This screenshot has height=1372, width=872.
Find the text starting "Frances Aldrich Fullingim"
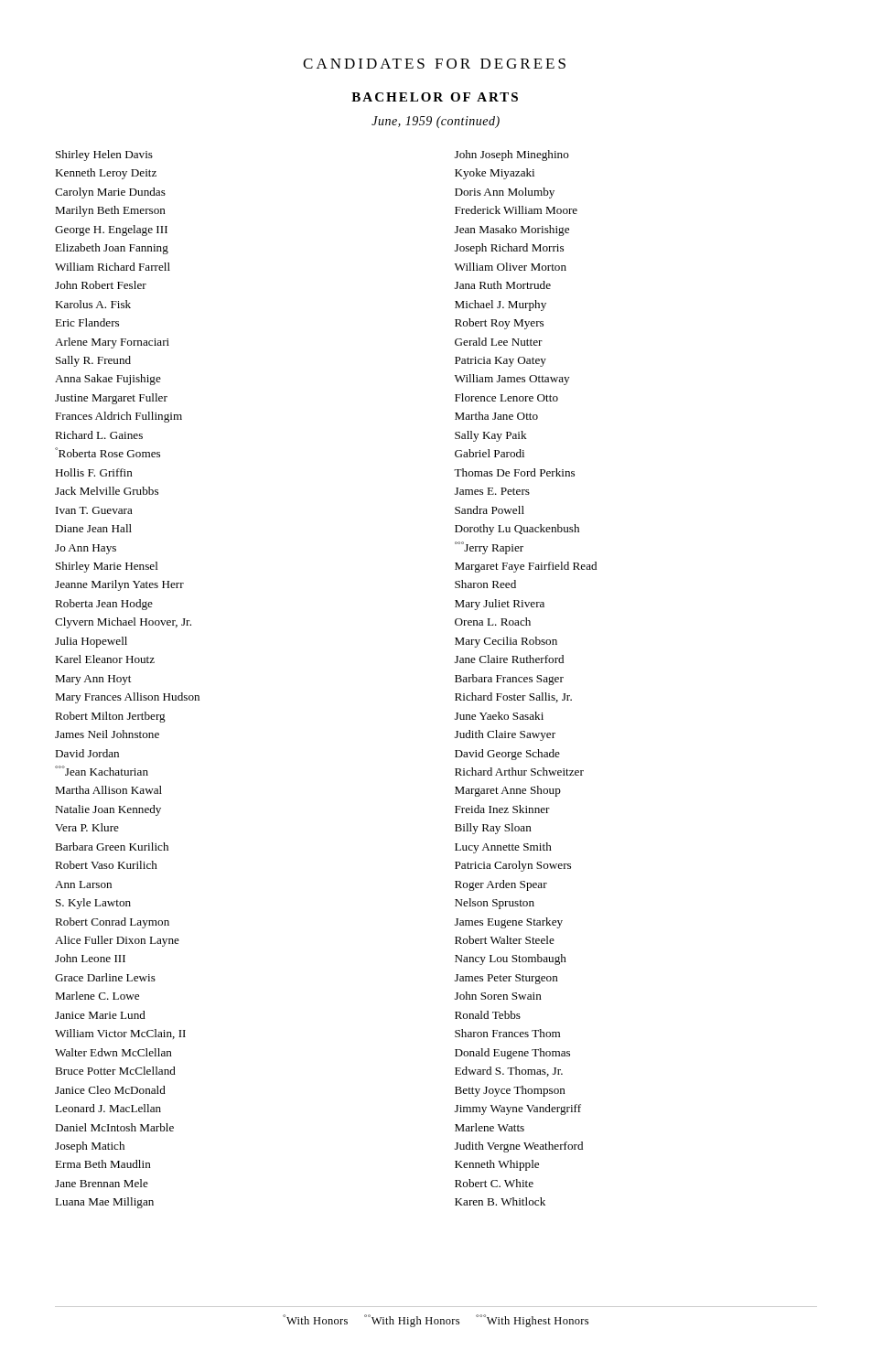point(119,416)
